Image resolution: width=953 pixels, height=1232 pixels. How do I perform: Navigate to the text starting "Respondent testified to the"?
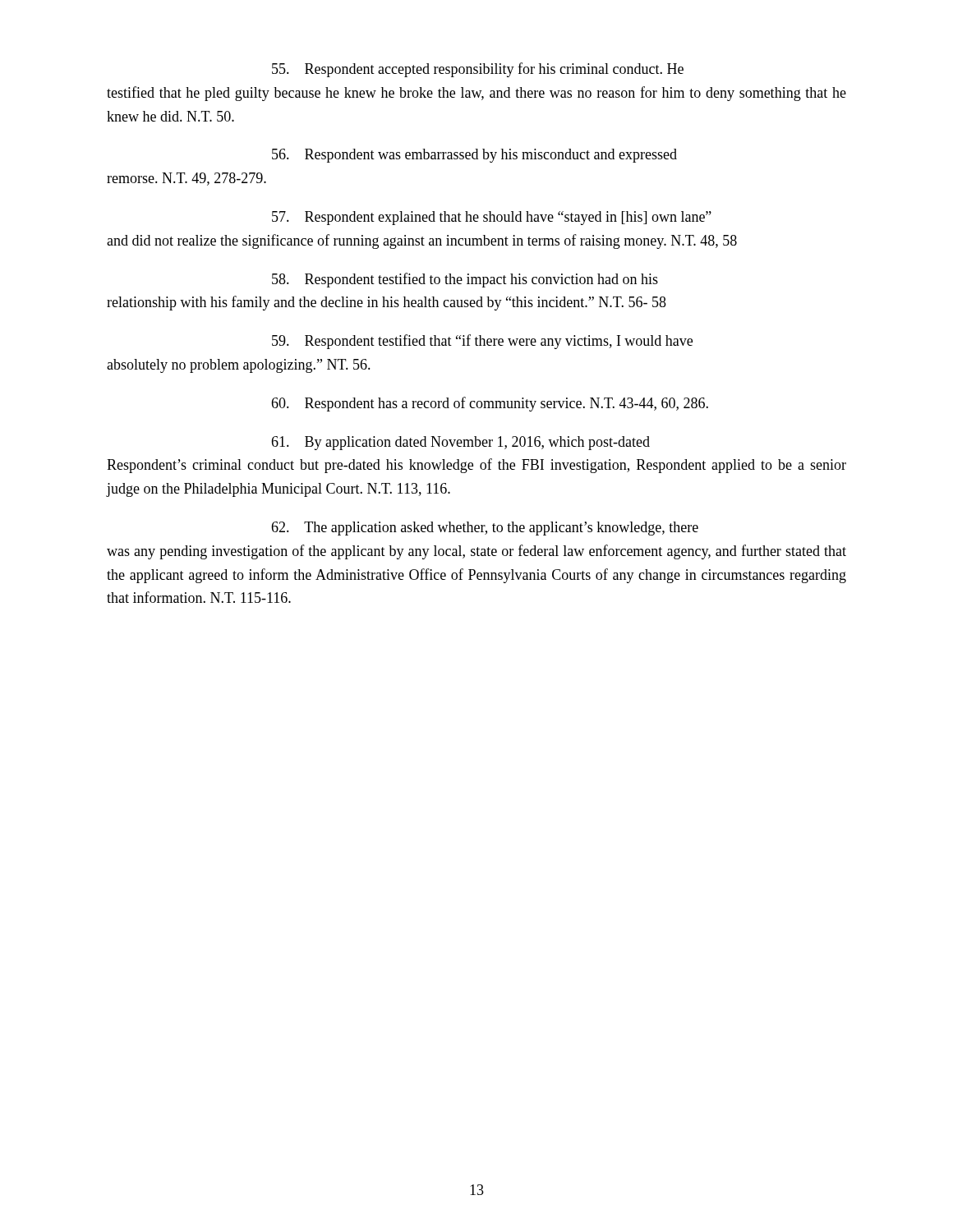point(476,289)
